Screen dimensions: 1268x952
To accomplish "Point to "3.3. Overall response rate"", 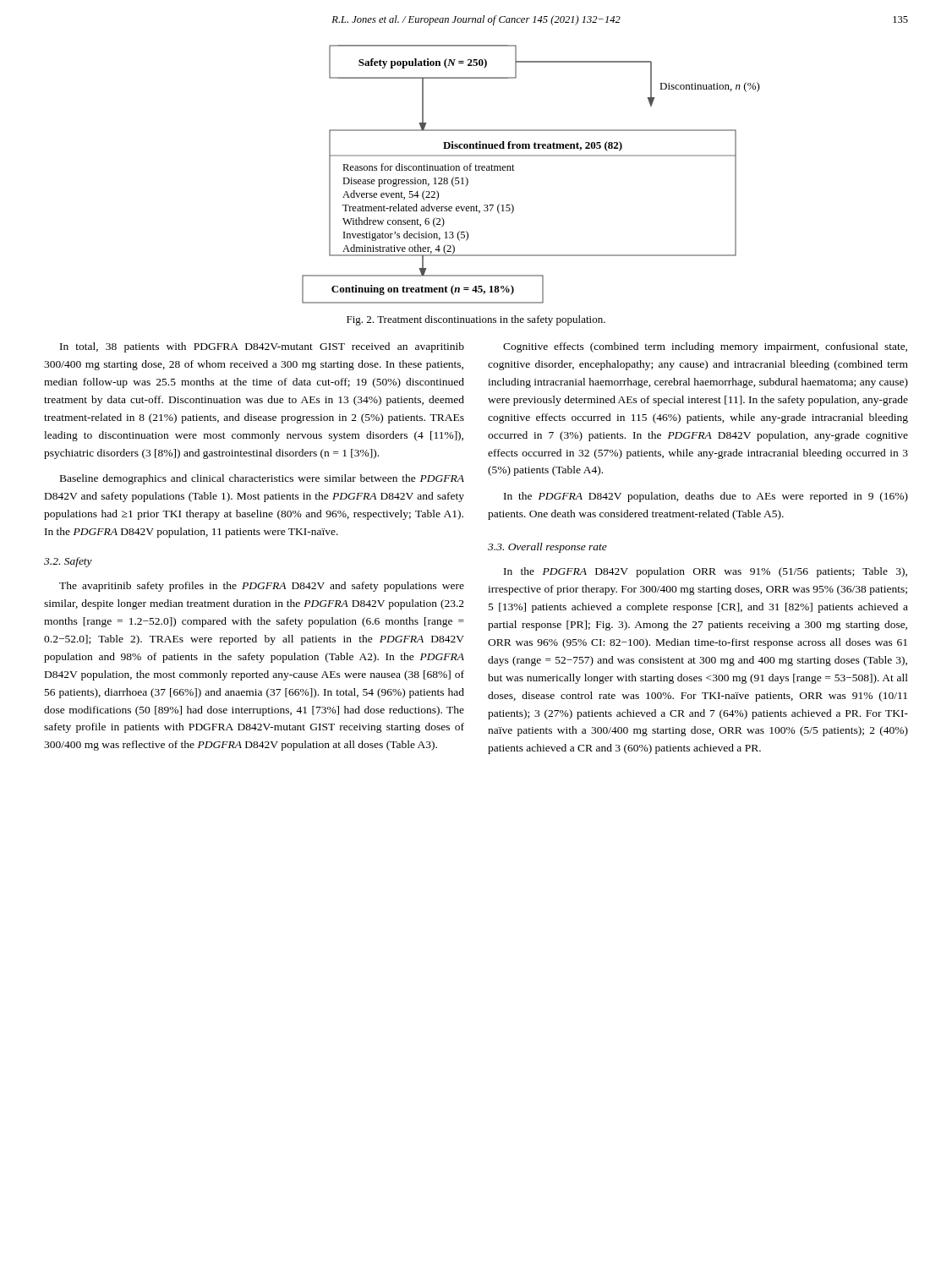I will (547, 547).
